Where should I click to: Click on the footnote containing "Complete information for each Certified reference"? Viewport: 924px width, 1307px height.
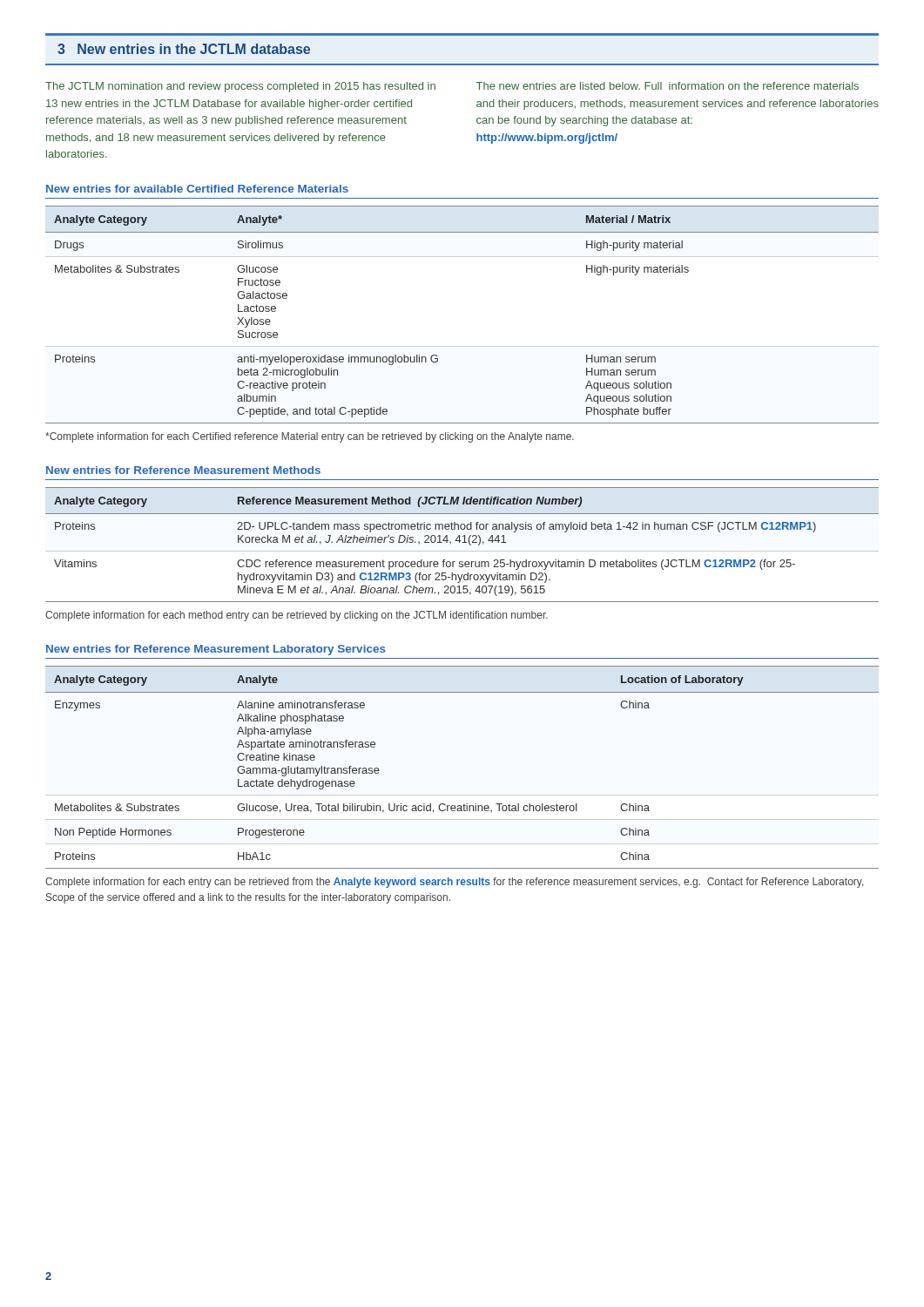(310, 436)
